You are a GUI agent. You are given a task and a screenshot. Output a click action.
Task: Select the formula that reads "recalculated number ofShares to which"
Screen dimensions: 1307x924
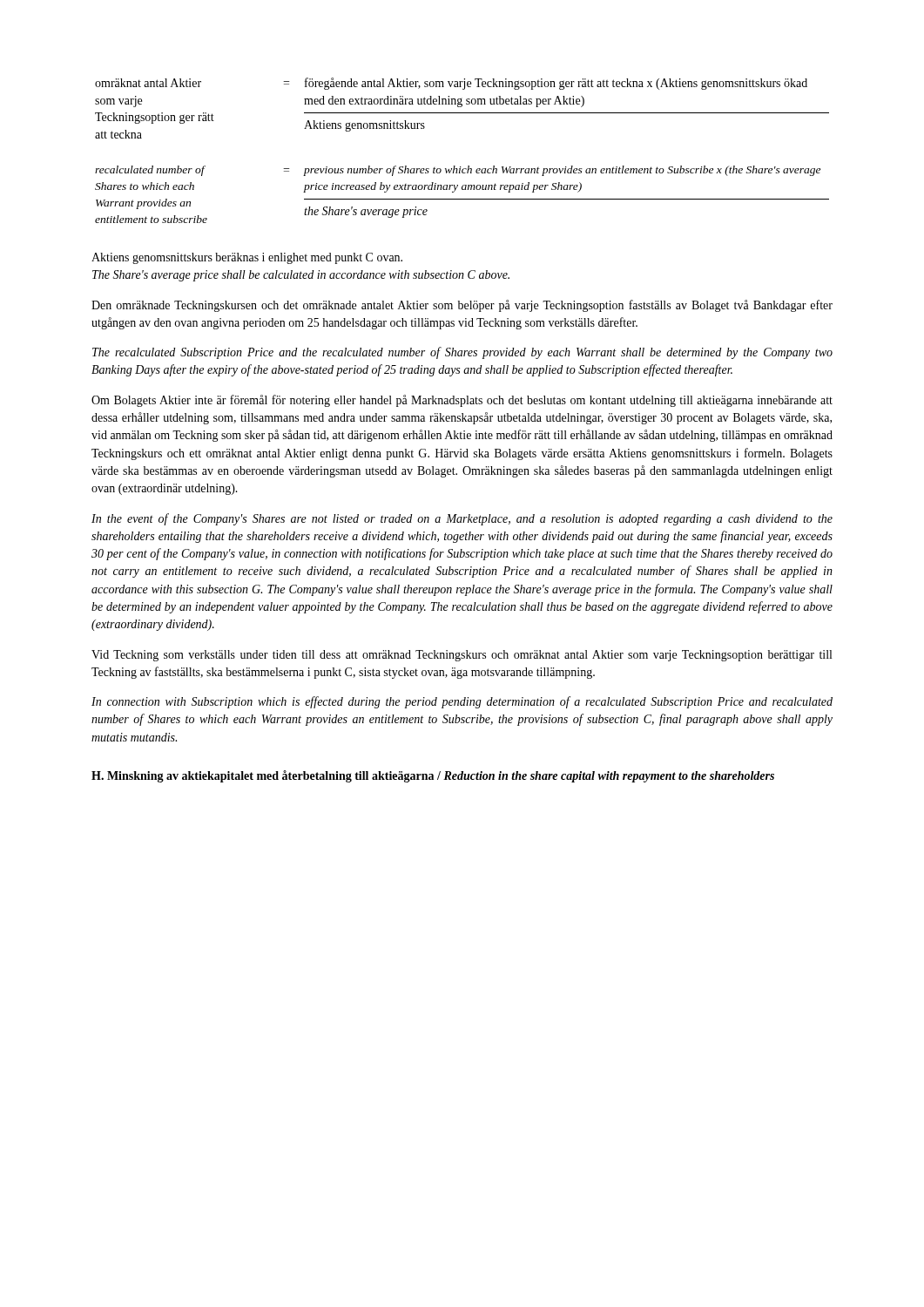tap(462, 195)
